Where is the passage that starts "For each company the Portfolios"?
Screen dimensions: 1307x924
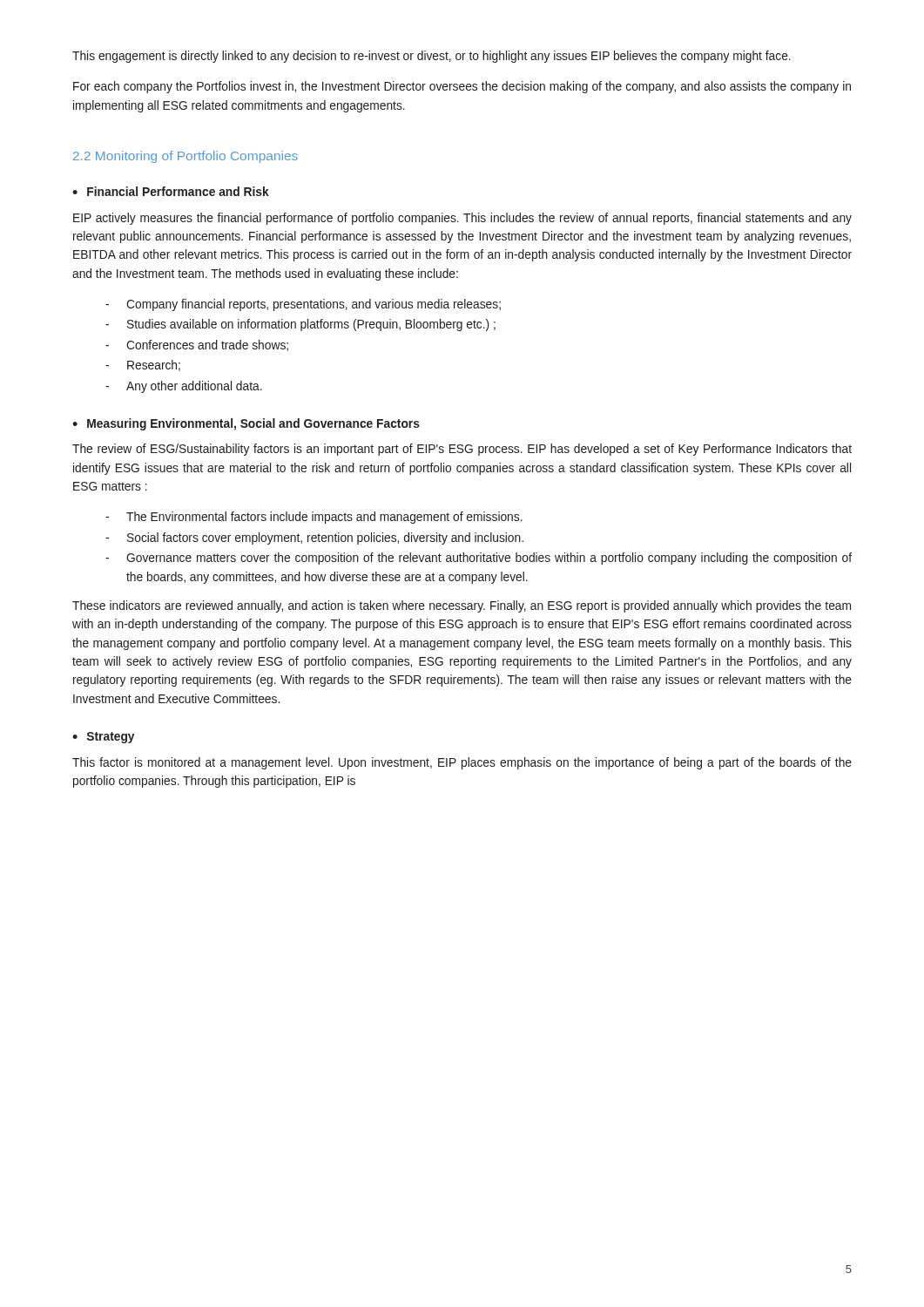(x=462, y=96)
